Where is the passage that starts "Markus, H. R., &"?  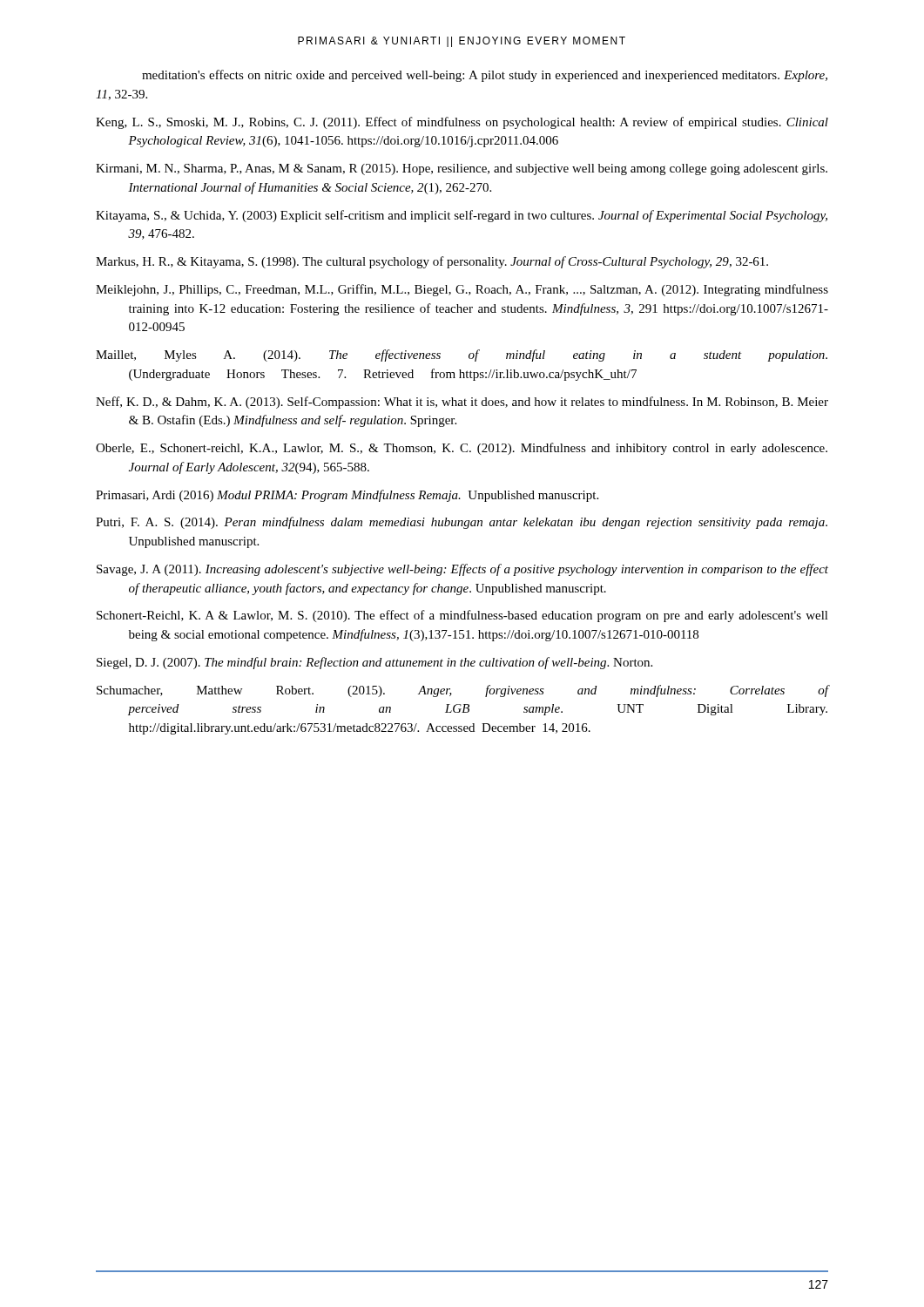pos(432,261)
